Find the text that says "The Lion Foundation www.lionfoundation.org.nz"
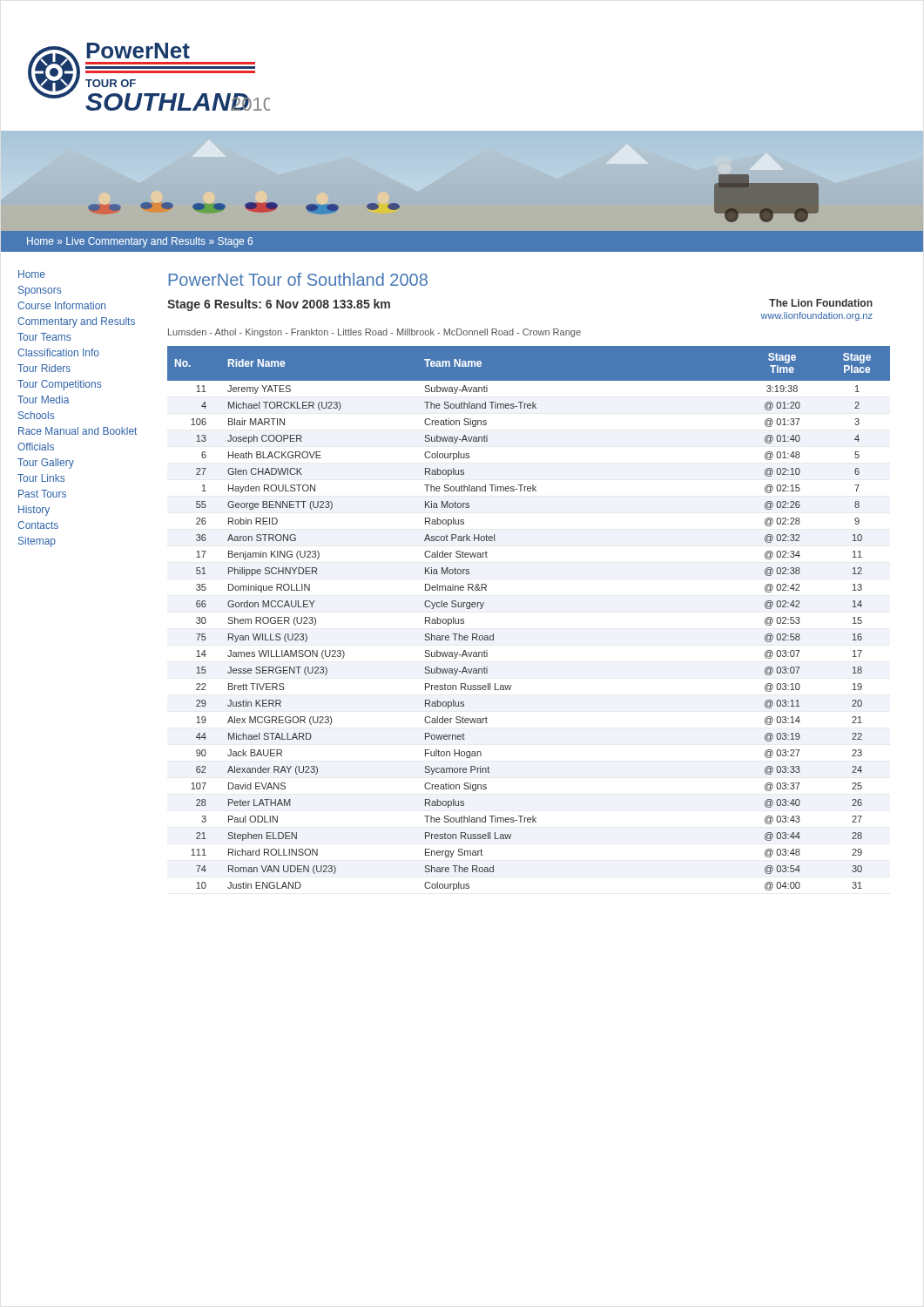The height and width of the screenshot is (1307, 924). [x=817, y=309]
